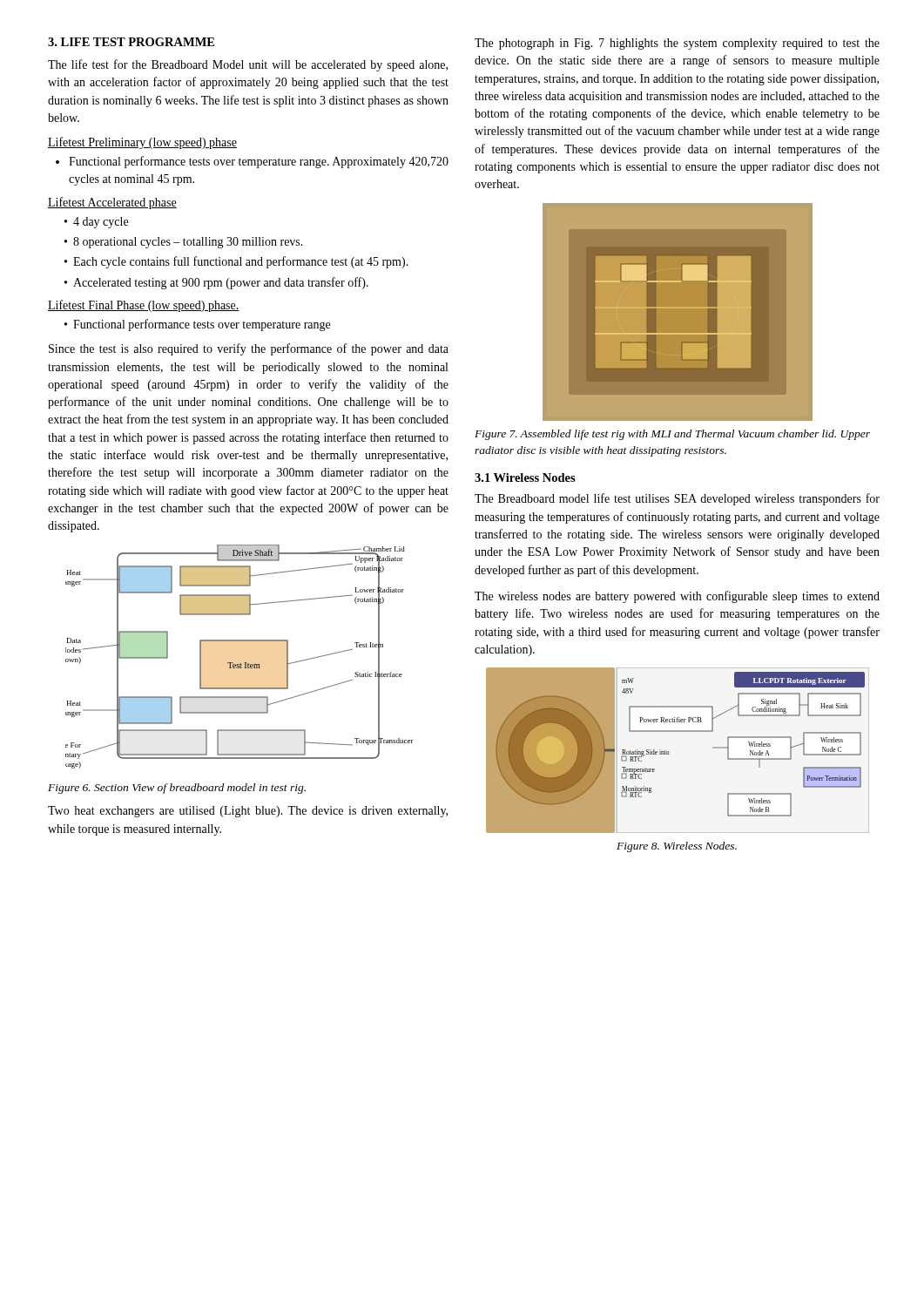Locate the text block with the text "The photograph in Fig."
Viewport: 924px width, 1307px height.
(x=677, y=114)
